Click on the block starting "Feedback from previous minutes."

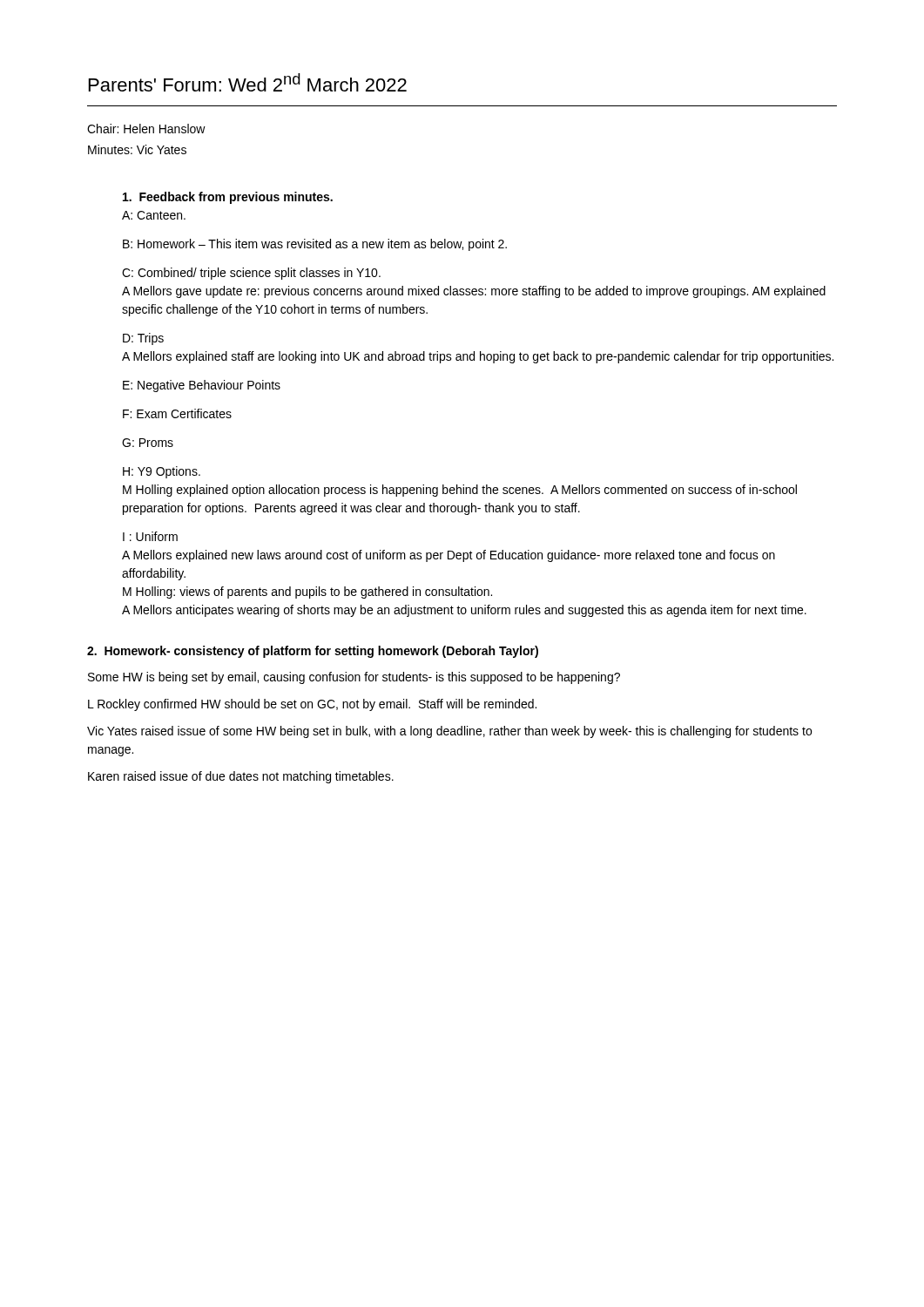228,198
